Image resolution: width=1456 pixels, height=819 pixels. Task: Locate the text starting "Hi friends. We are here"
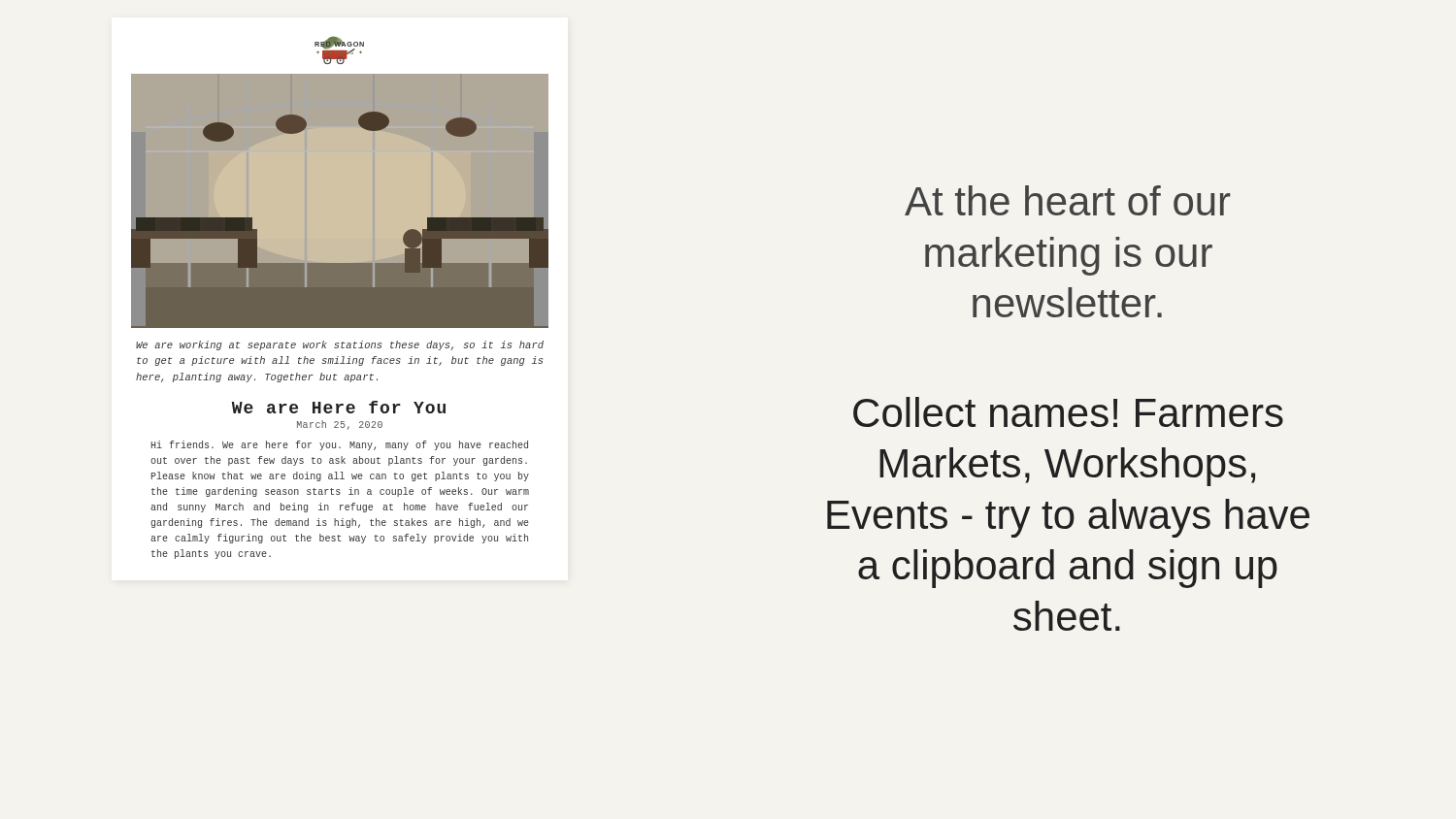pos(340,500)
